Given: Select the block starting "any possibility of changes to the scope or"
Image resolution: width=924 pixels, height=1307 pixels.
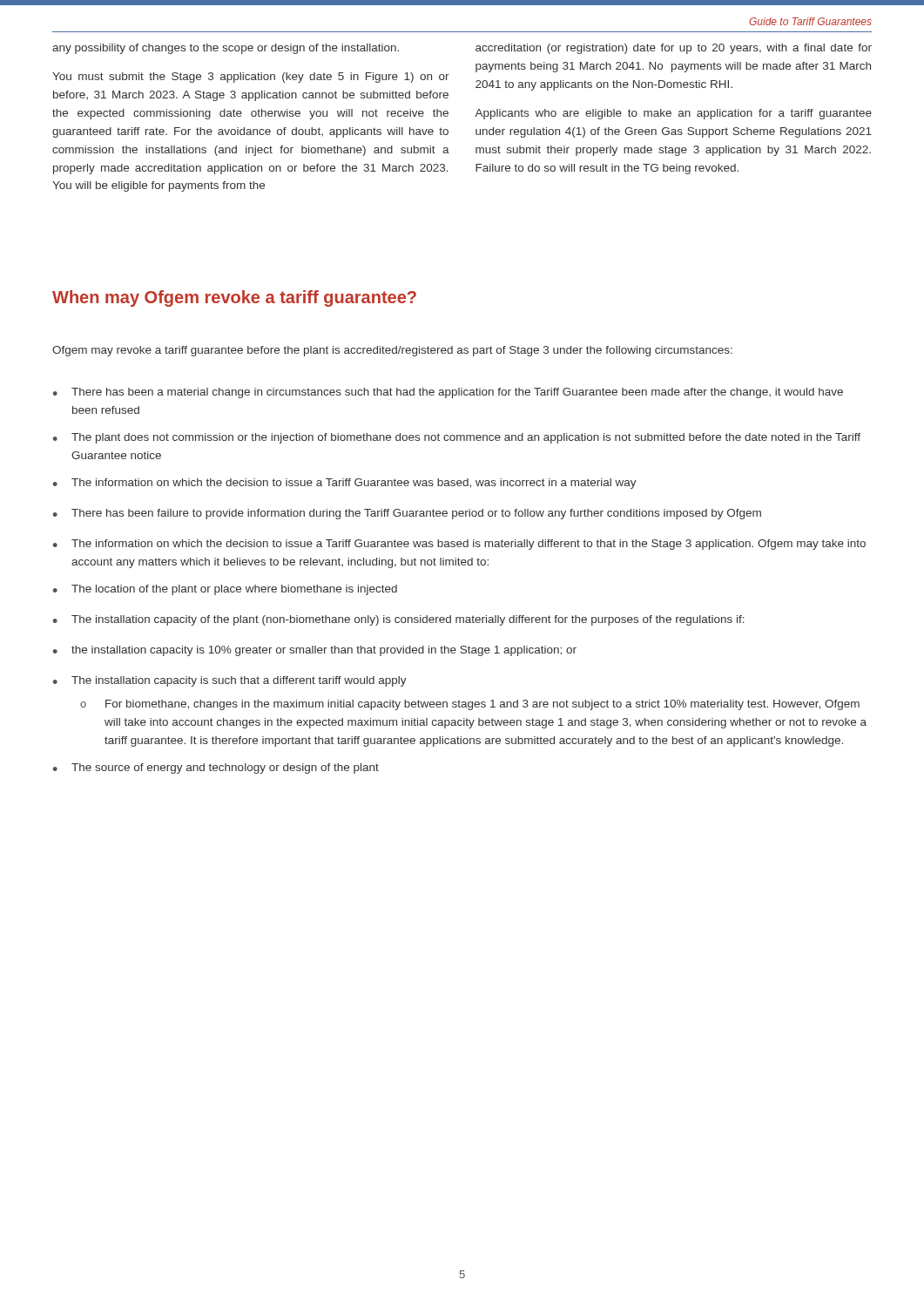Looking at the screenshot, I should point(251,117).
